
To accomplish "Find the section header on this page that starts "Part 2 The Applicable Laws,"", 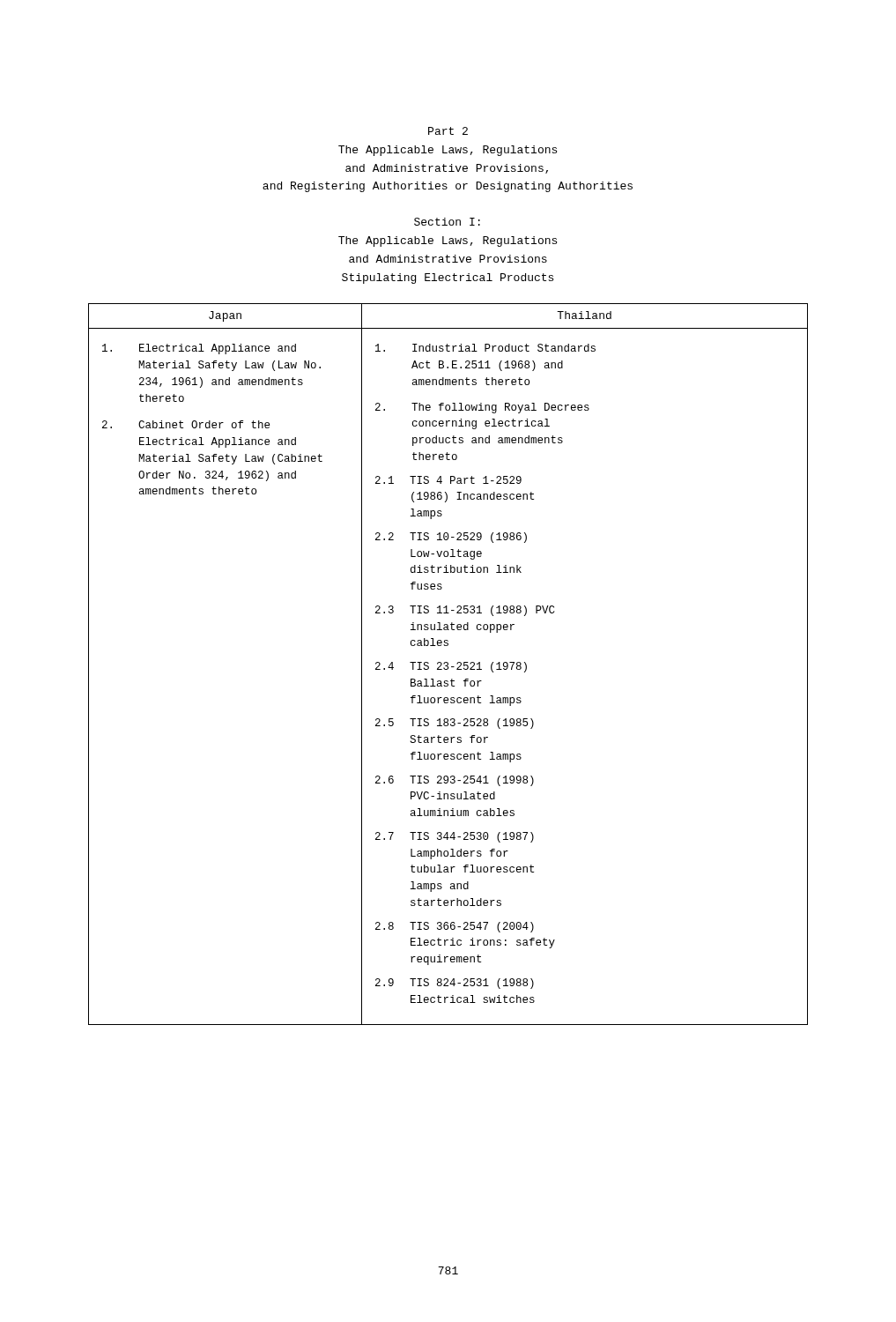I will tap(448, 159).
